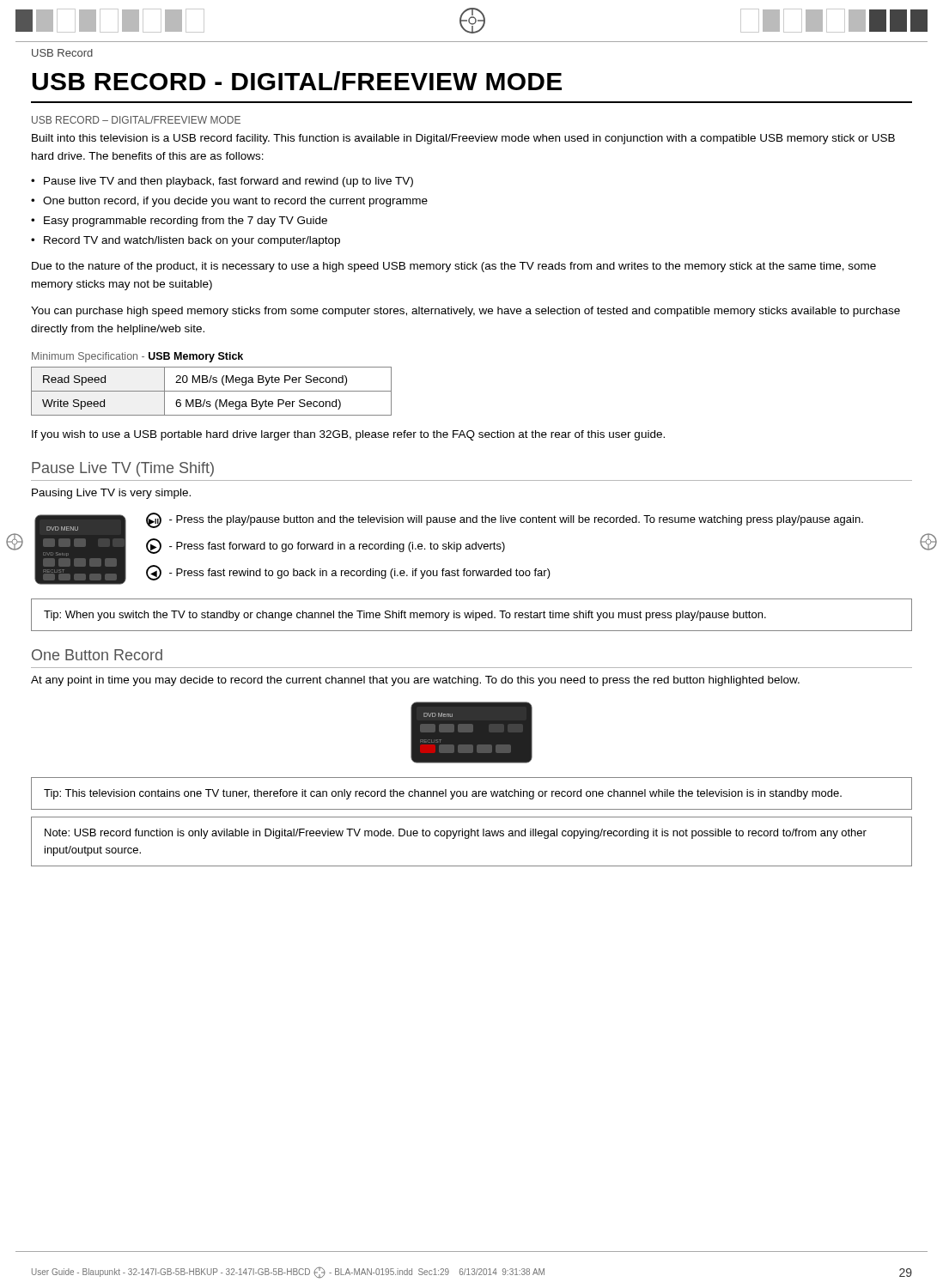Screen dimensions: 1288x943
Task: Find the block on this page that starts "USB RECORD –"
Action: [463, 138]
